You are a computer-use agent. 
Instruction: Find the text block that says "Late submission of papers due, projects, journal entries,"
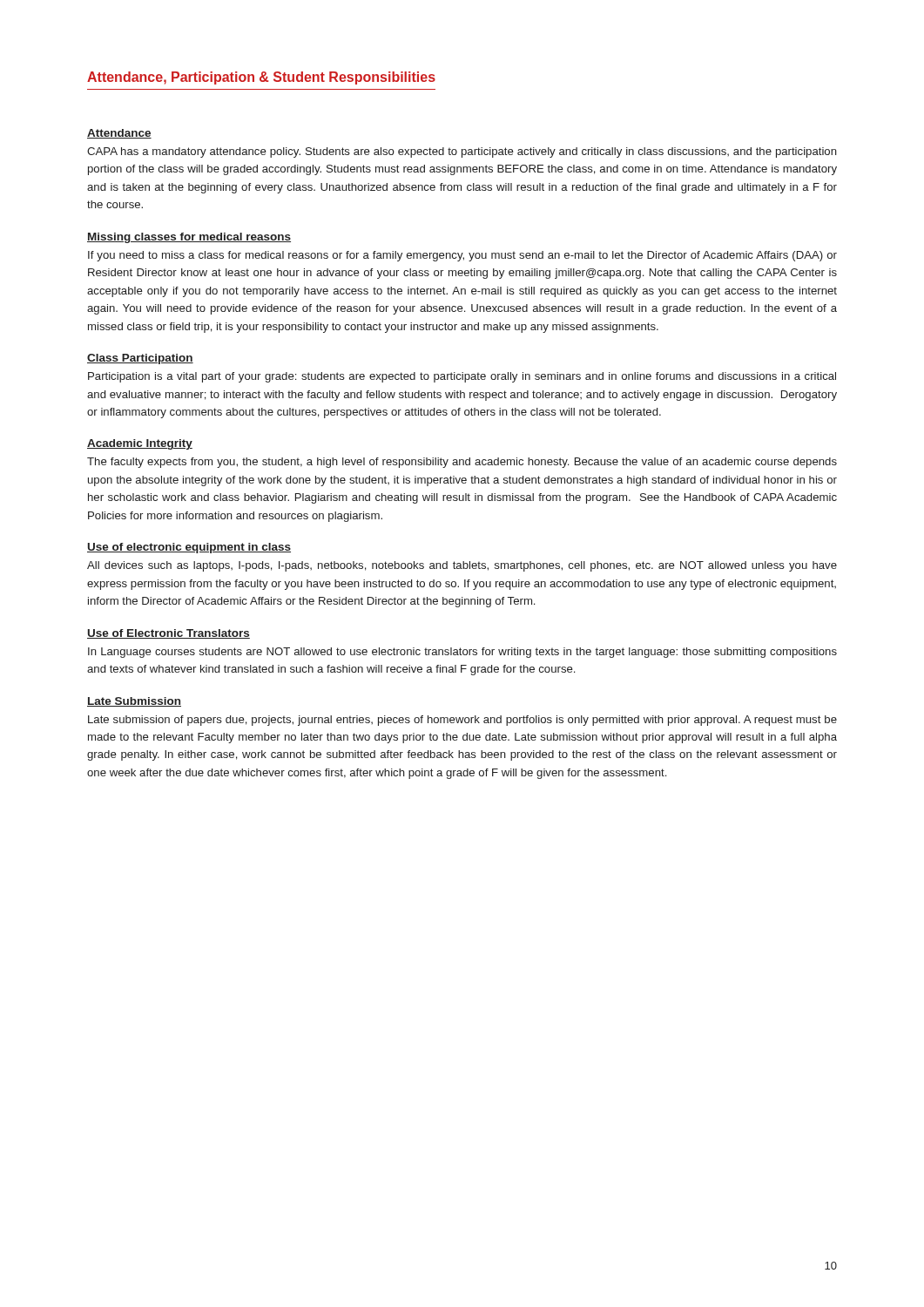point(462,746)
